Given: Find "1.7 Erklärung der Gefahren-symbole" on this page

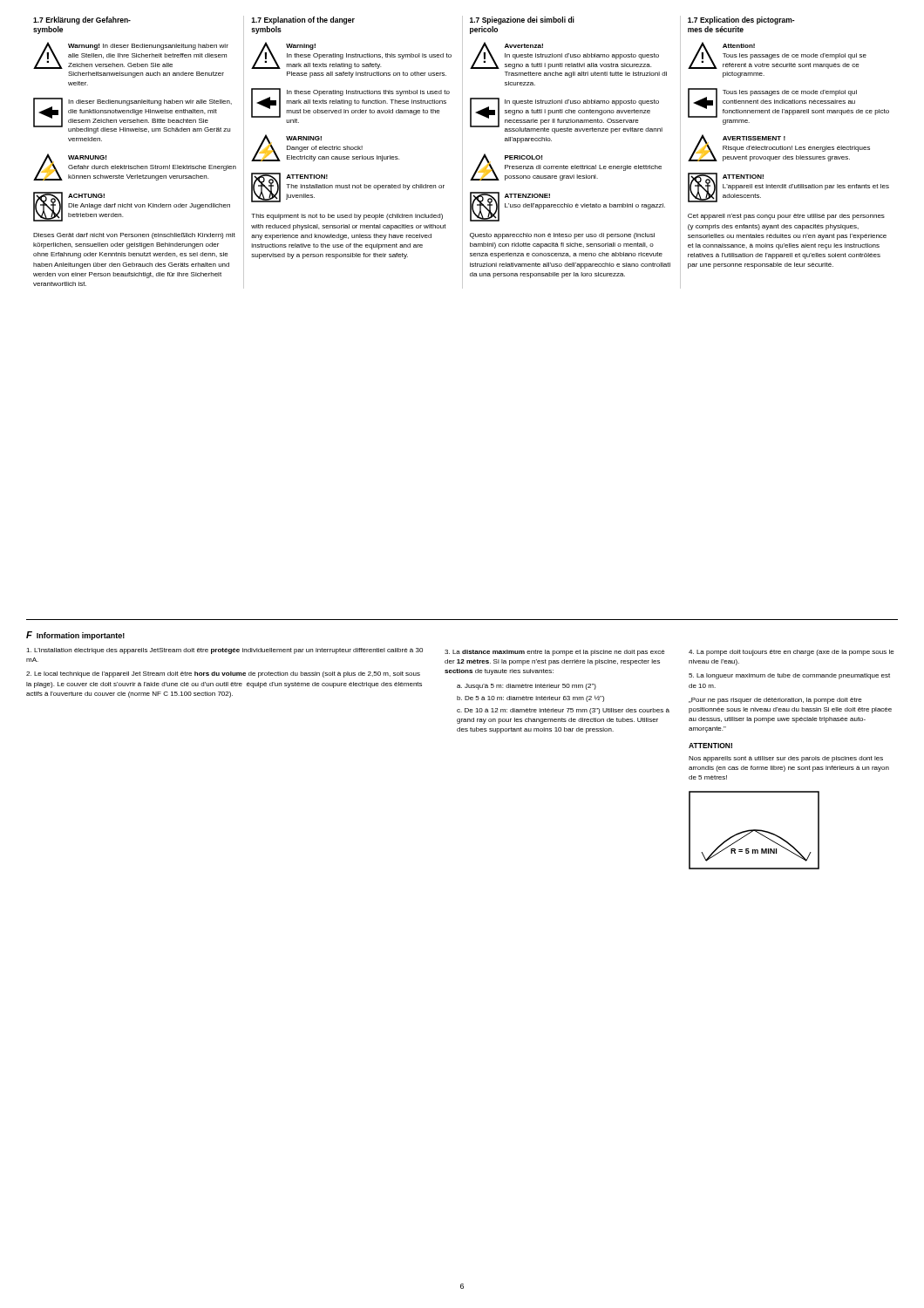Looking at the screenshot, I should pos(82,25).
